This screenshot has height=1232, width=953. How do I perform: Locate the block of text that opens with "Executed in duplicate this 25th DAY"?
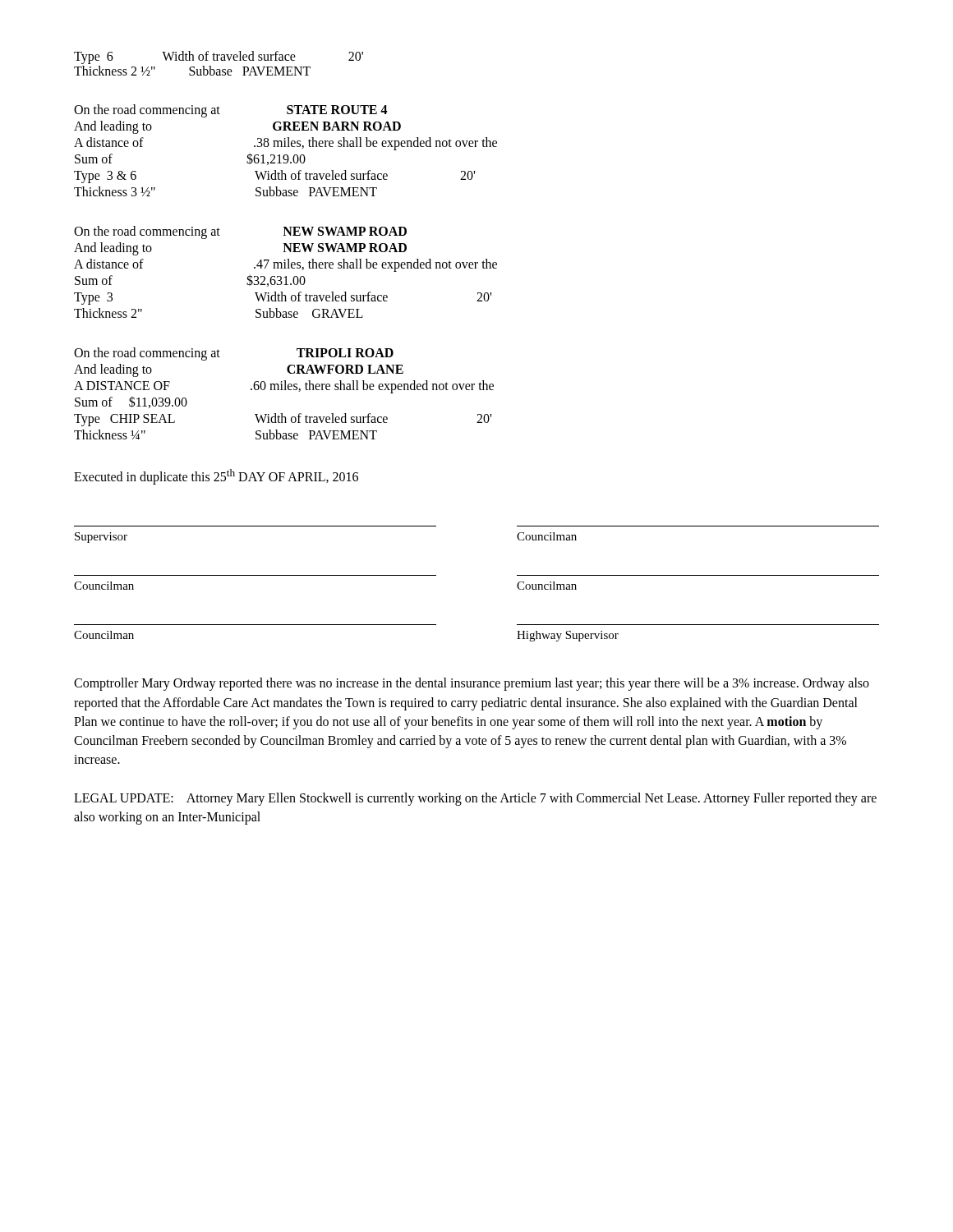(x=216, y=475)
